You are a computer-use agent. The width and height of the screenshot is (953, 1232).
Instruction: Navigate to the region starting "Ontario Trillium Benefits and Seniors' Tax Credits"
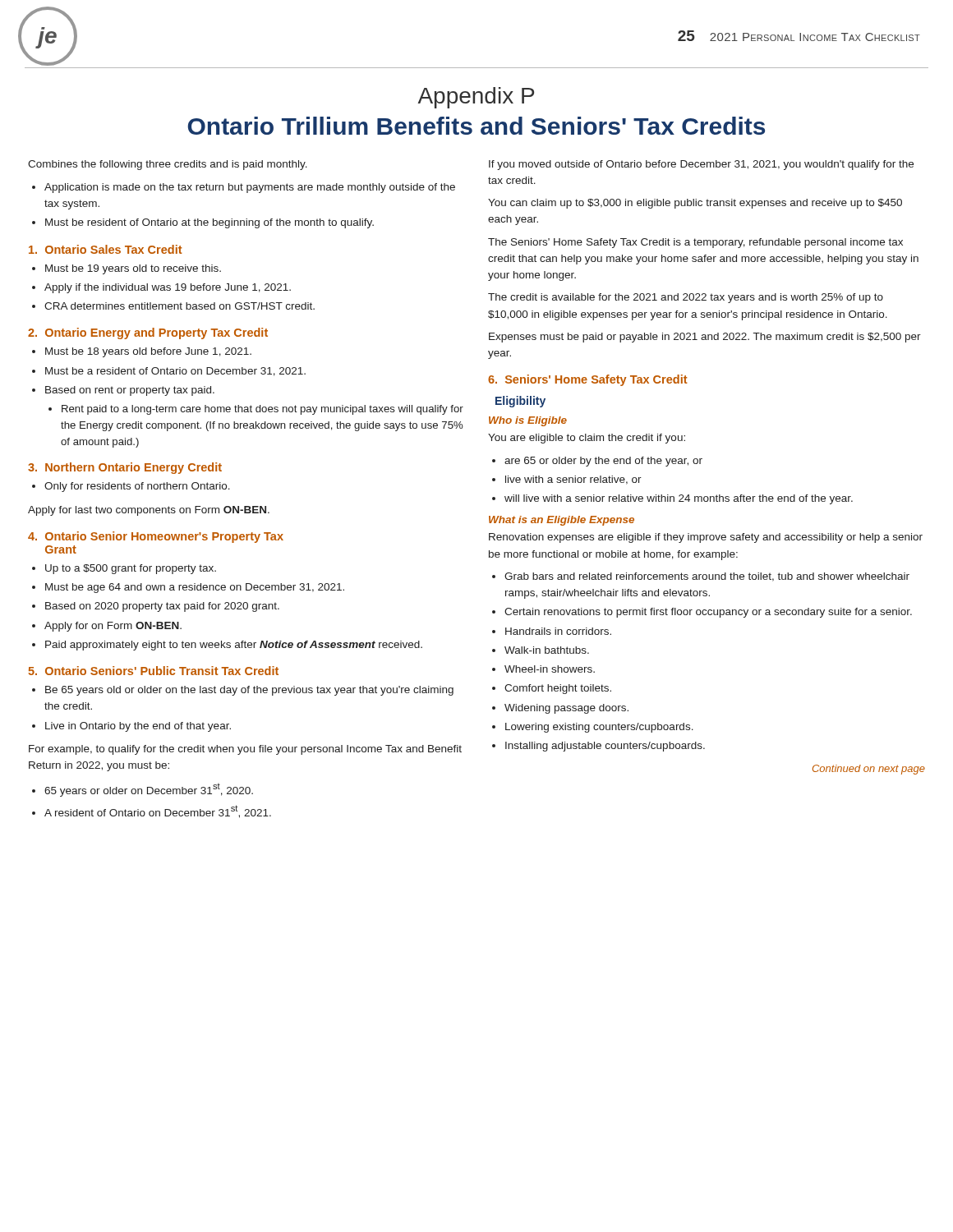coord(476,126)
